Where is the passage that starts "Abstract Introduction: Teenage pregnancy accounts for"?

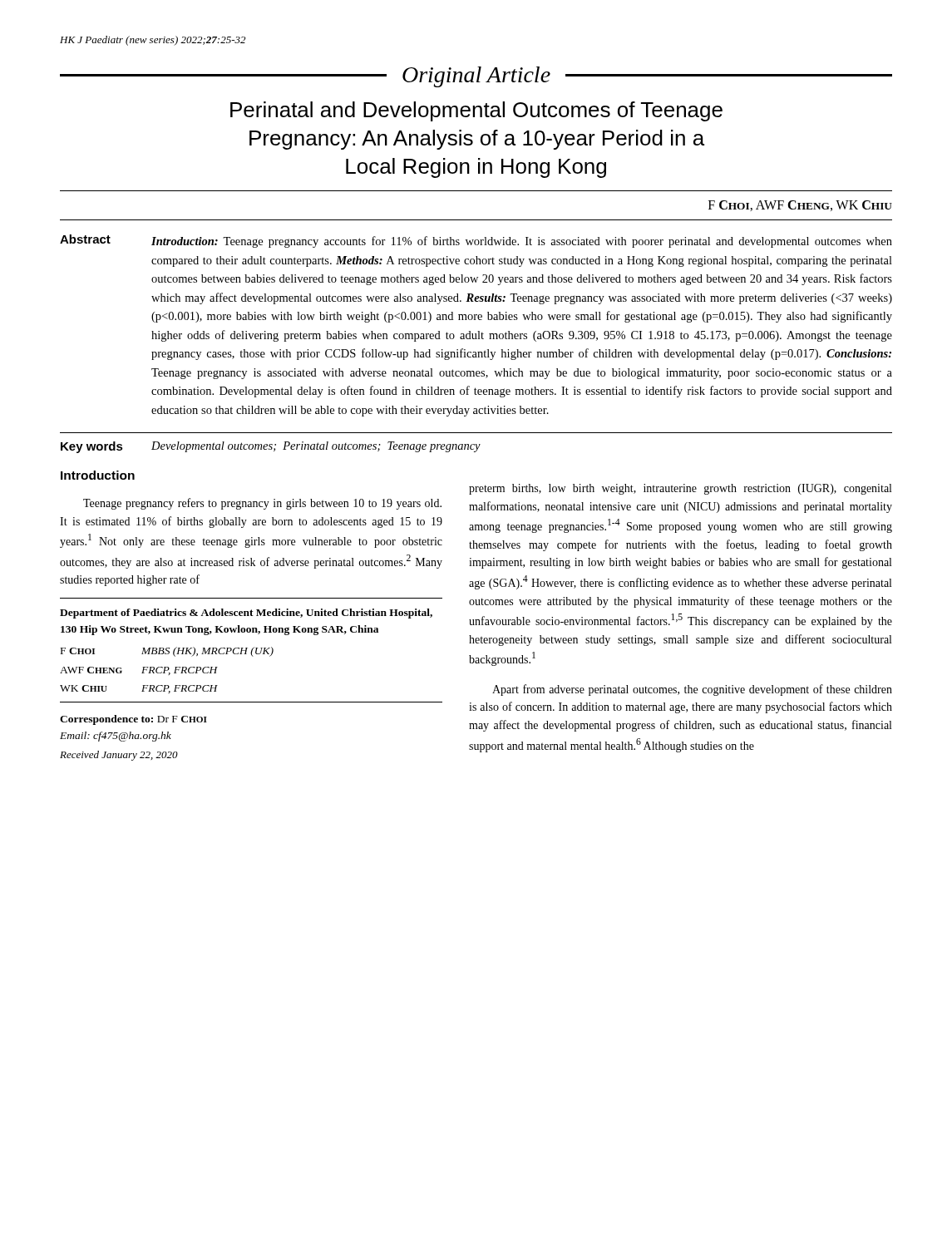pos(476,326)
